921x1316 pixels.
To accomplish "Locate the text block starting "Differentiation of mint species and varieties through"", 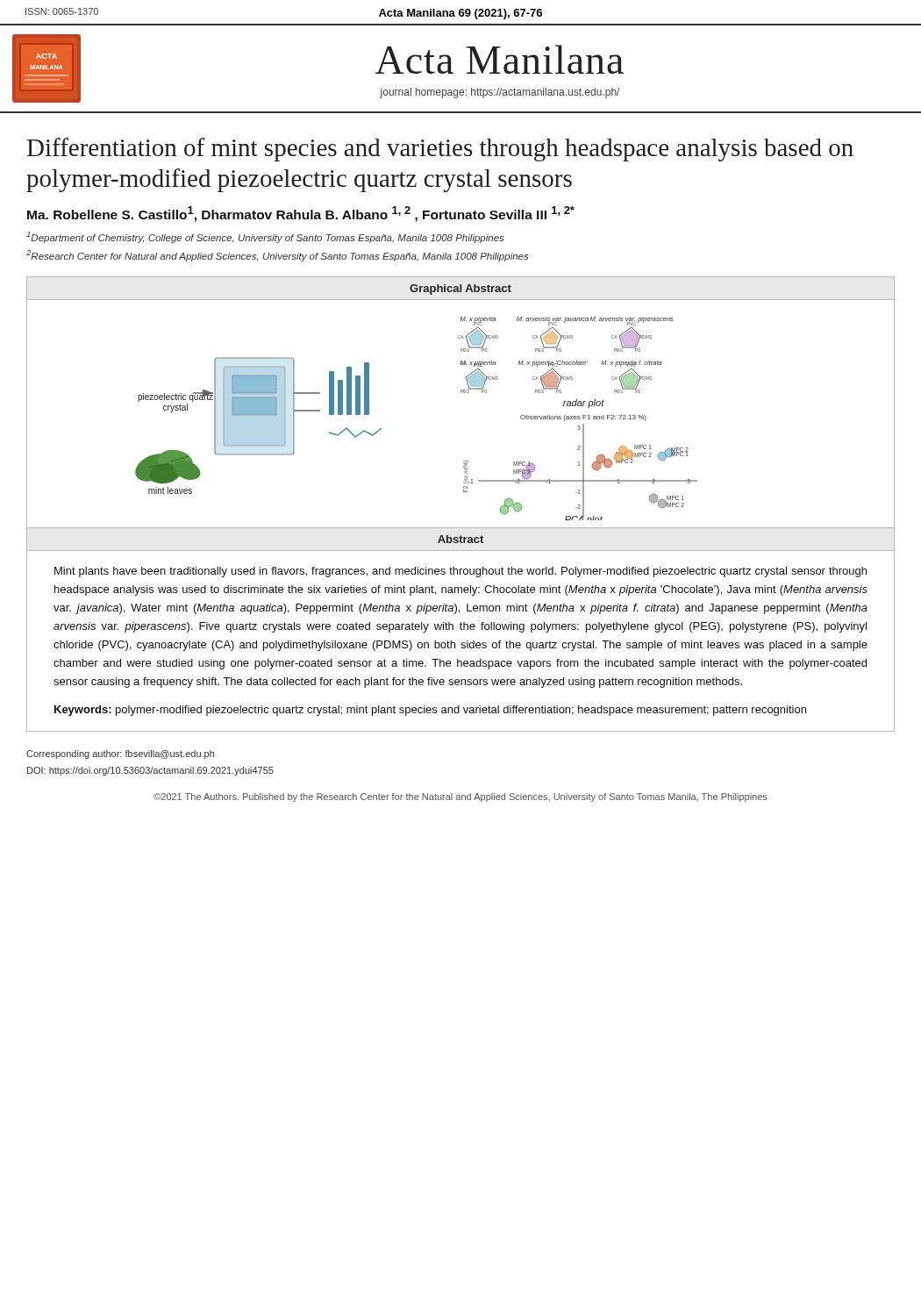I will coord(440,163).
